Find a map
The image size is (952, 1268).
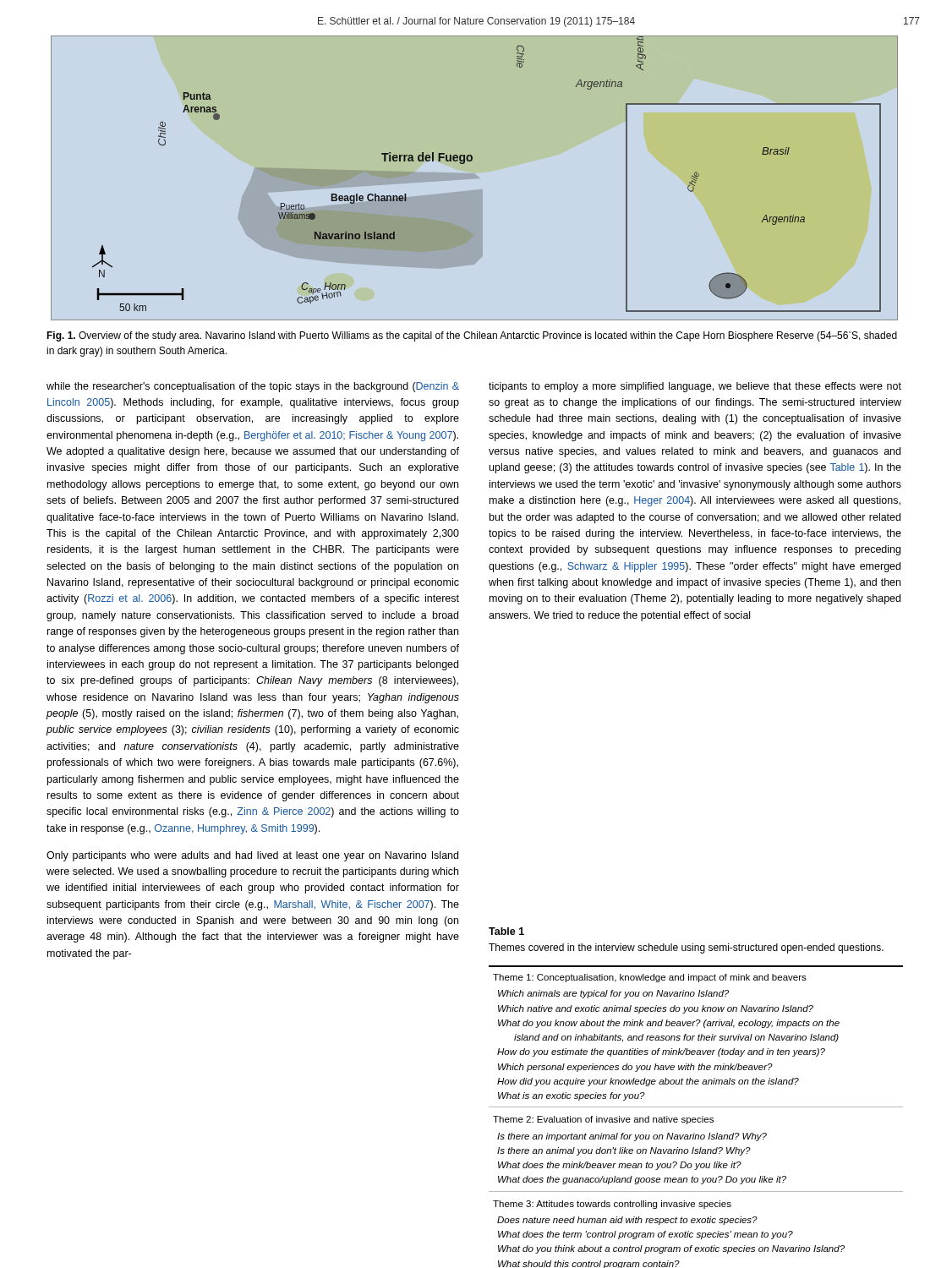click(474, 178)
